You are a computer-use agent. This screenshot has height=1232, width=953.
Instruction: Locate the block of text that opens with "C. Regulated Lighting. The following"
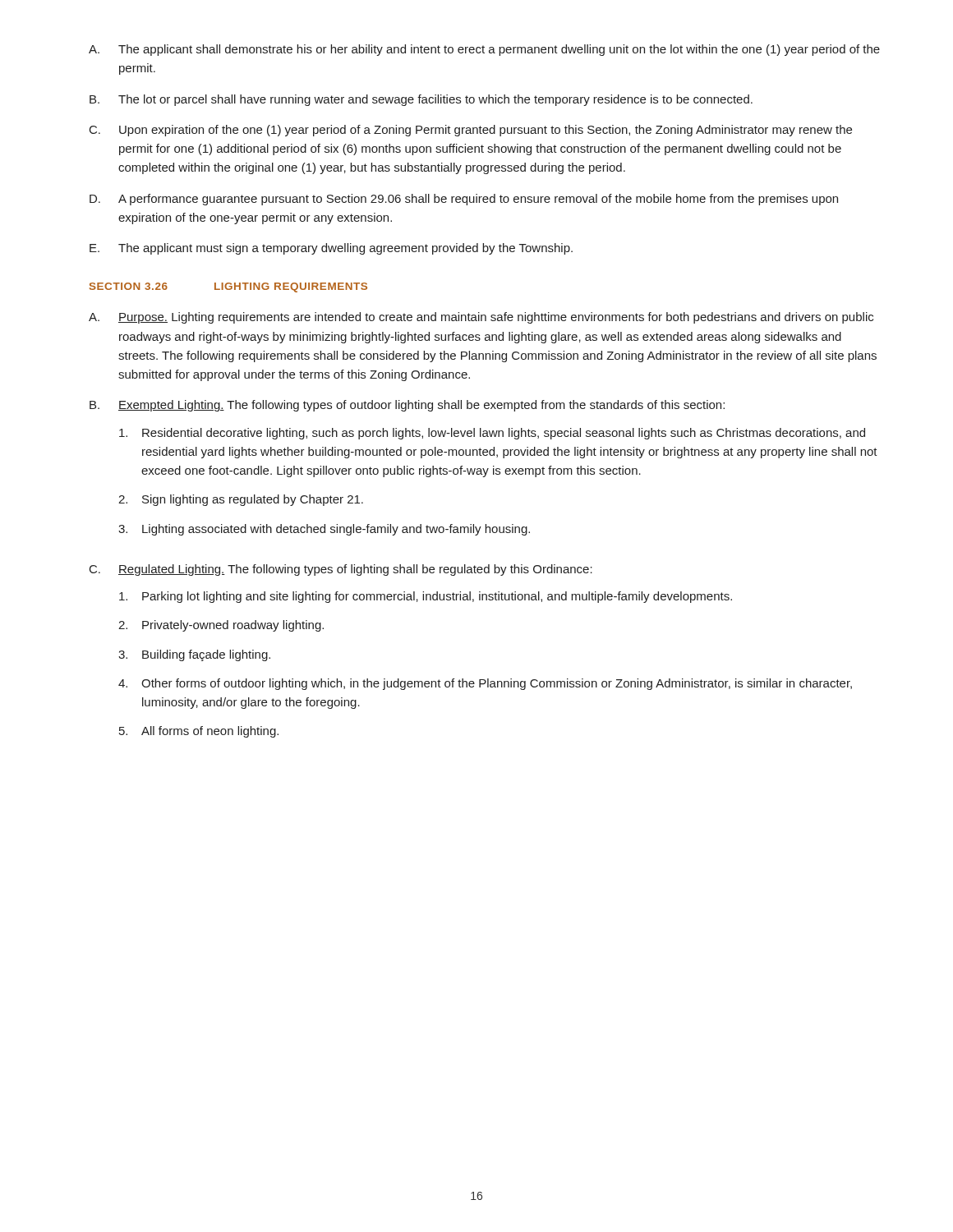341,570
